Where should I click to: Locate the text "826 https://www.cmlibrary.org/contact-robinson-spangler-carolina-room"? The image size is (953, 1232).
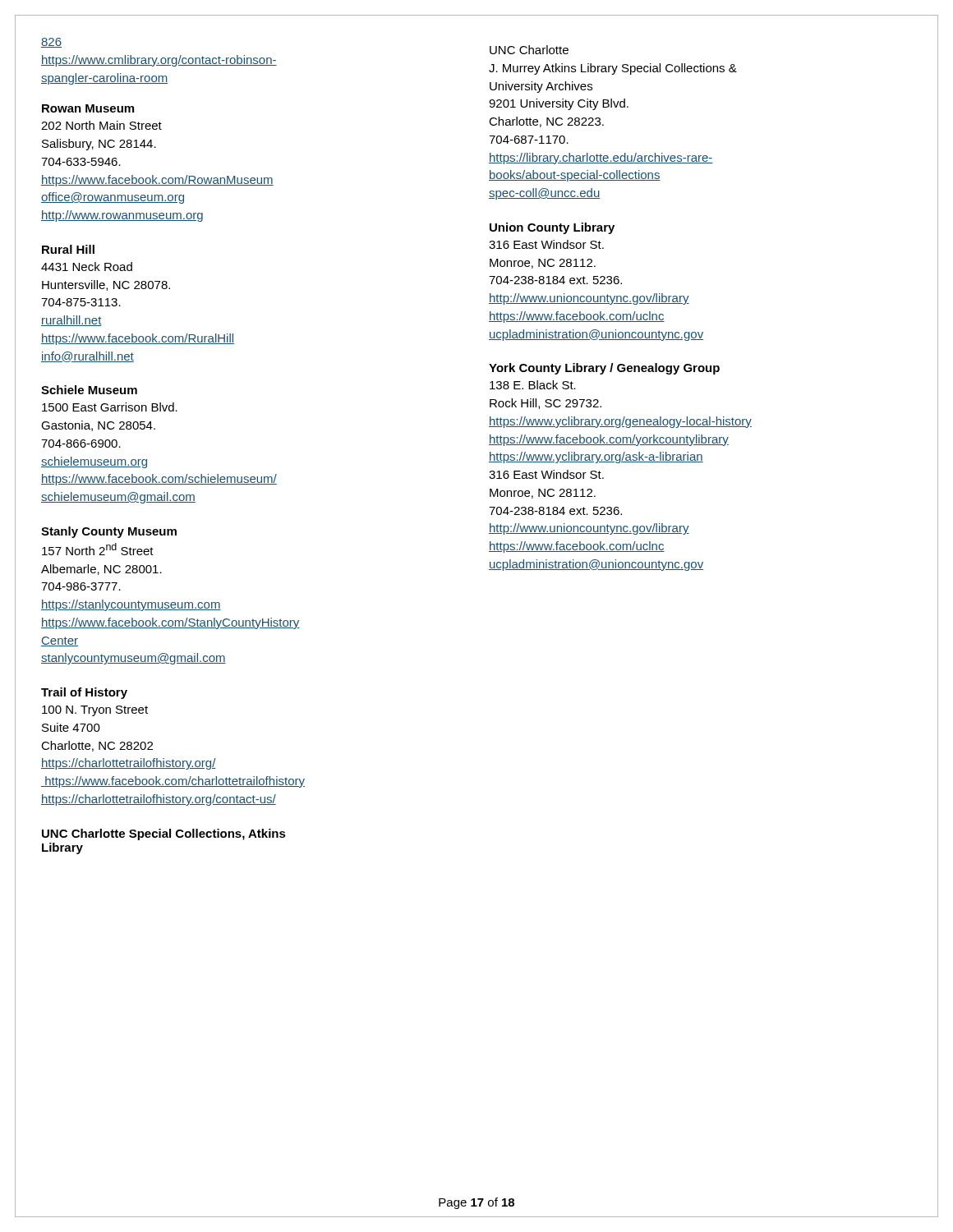coord(253,60)
